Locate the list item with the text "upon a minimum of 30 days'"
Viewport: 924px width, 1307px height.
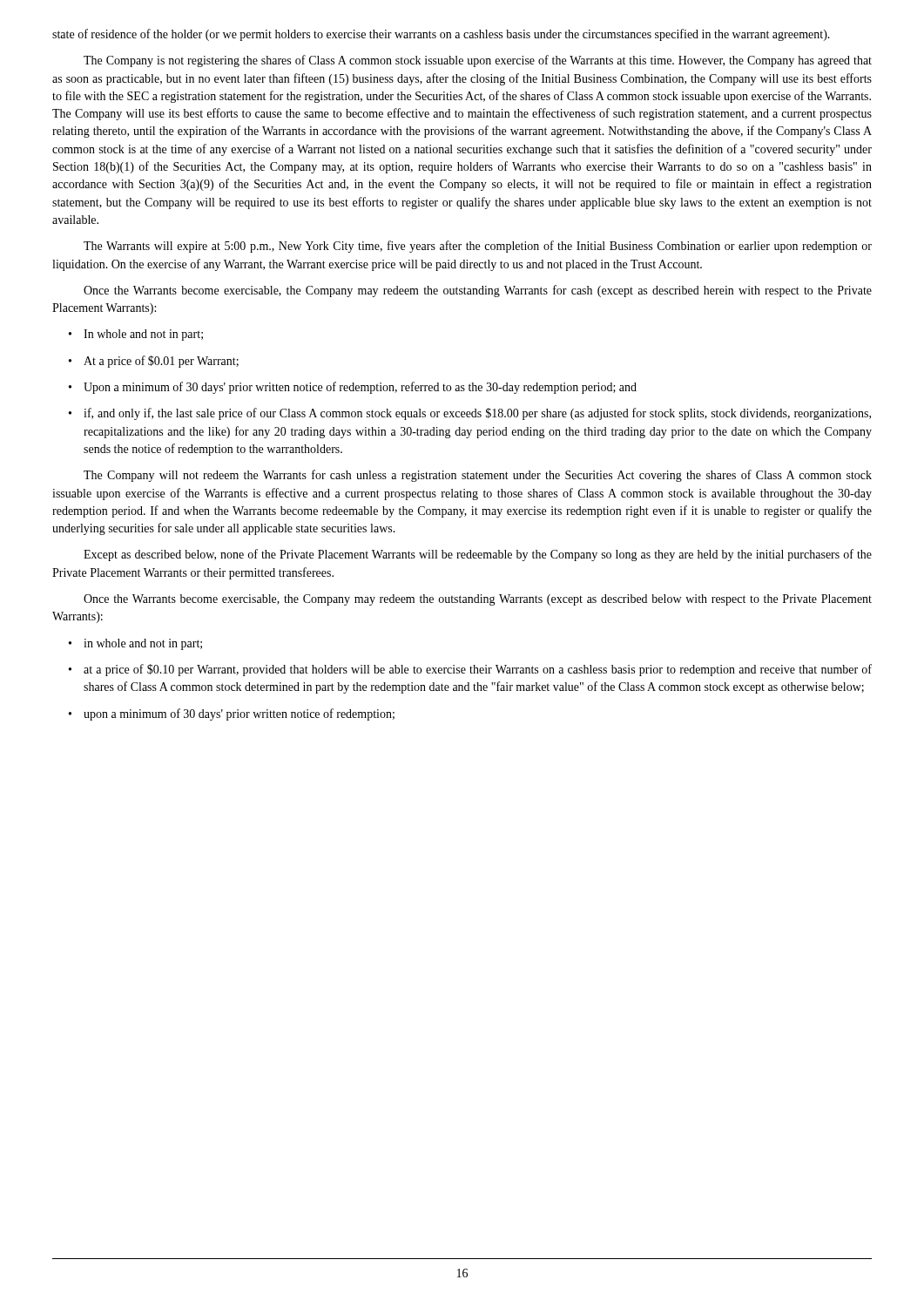pyautogui.click(x=232, y=714)
